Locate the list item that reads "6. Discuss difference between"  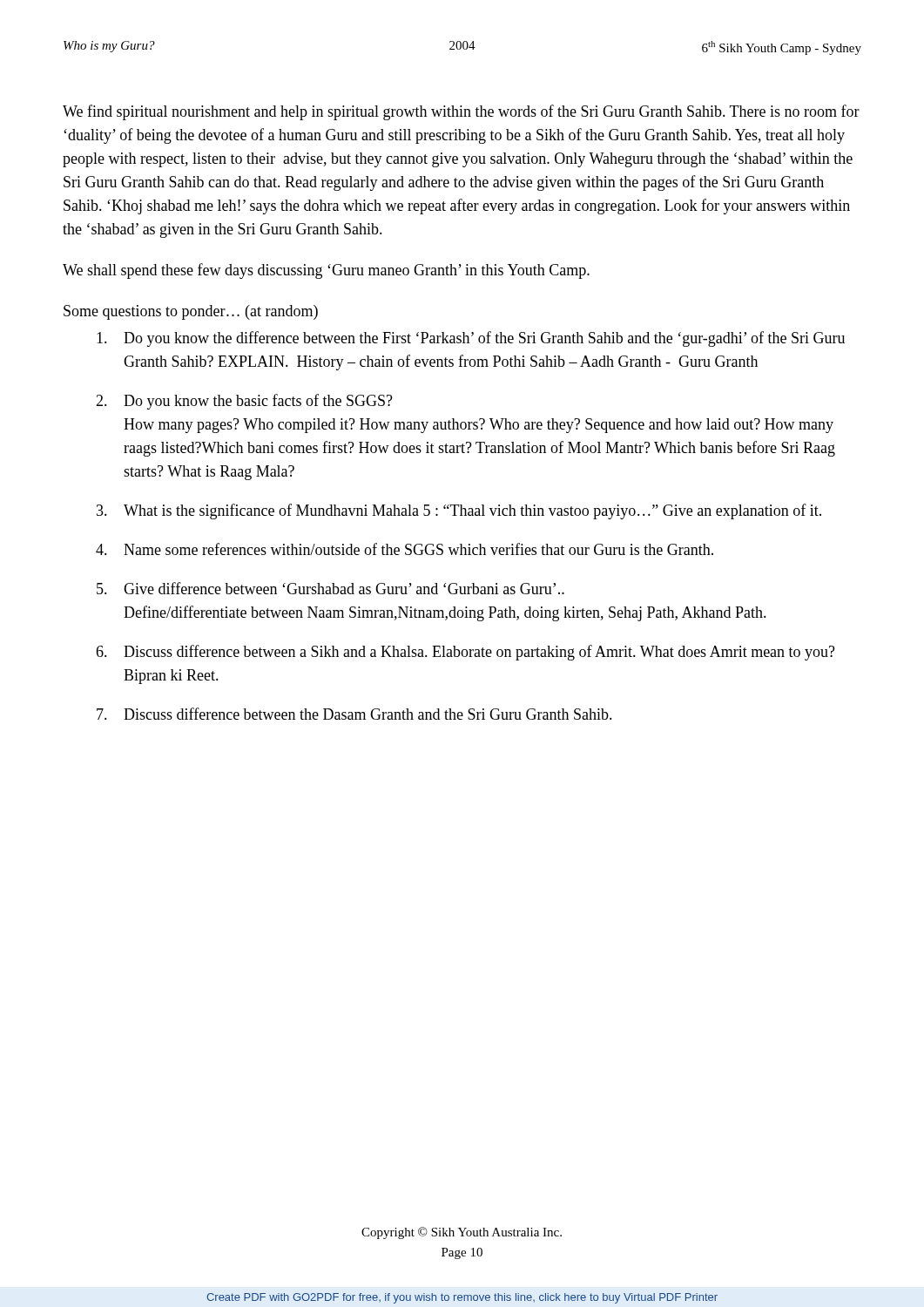(479, 664)
